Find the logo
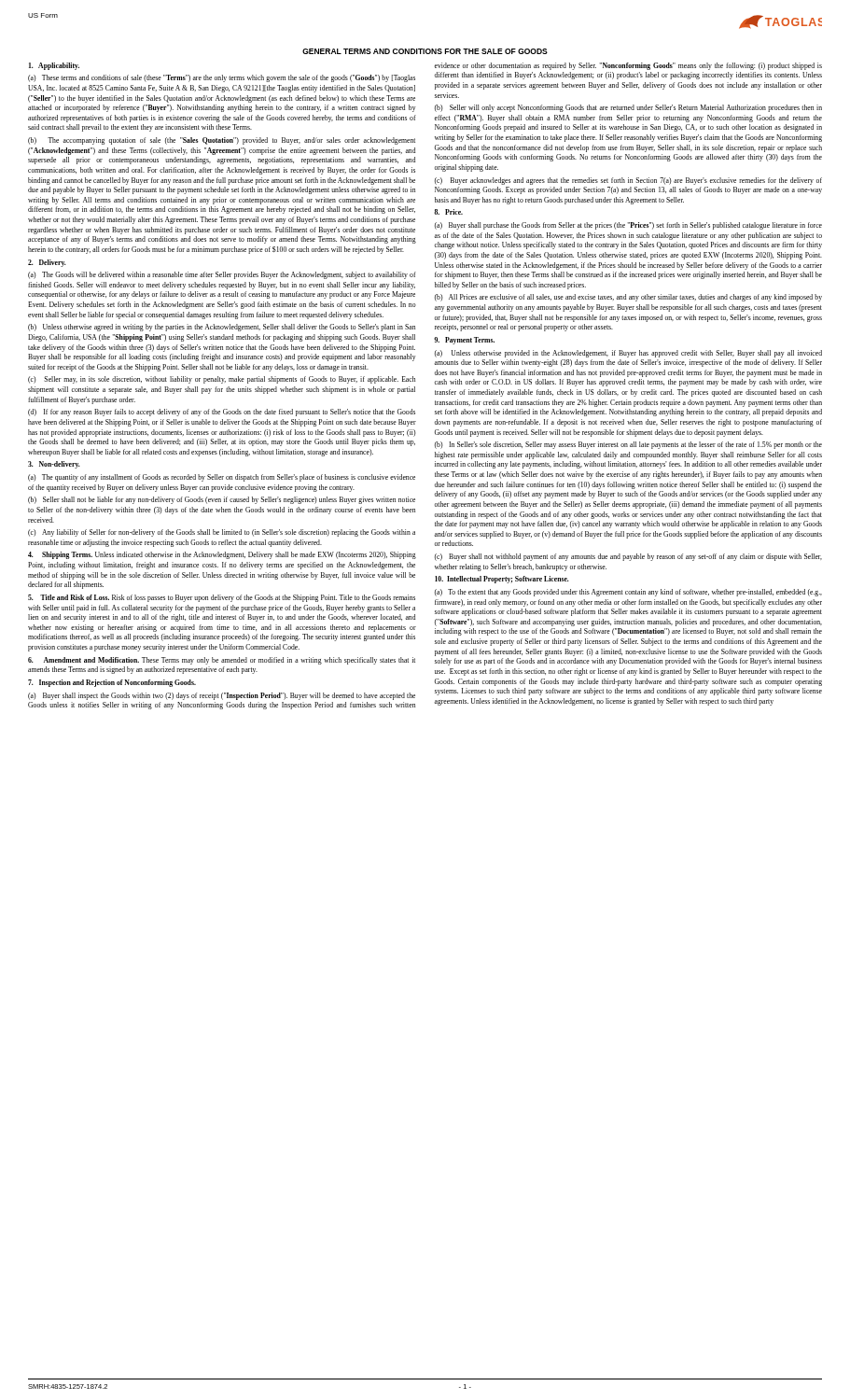Screen dimensions: 1400x850 point(780,23)
